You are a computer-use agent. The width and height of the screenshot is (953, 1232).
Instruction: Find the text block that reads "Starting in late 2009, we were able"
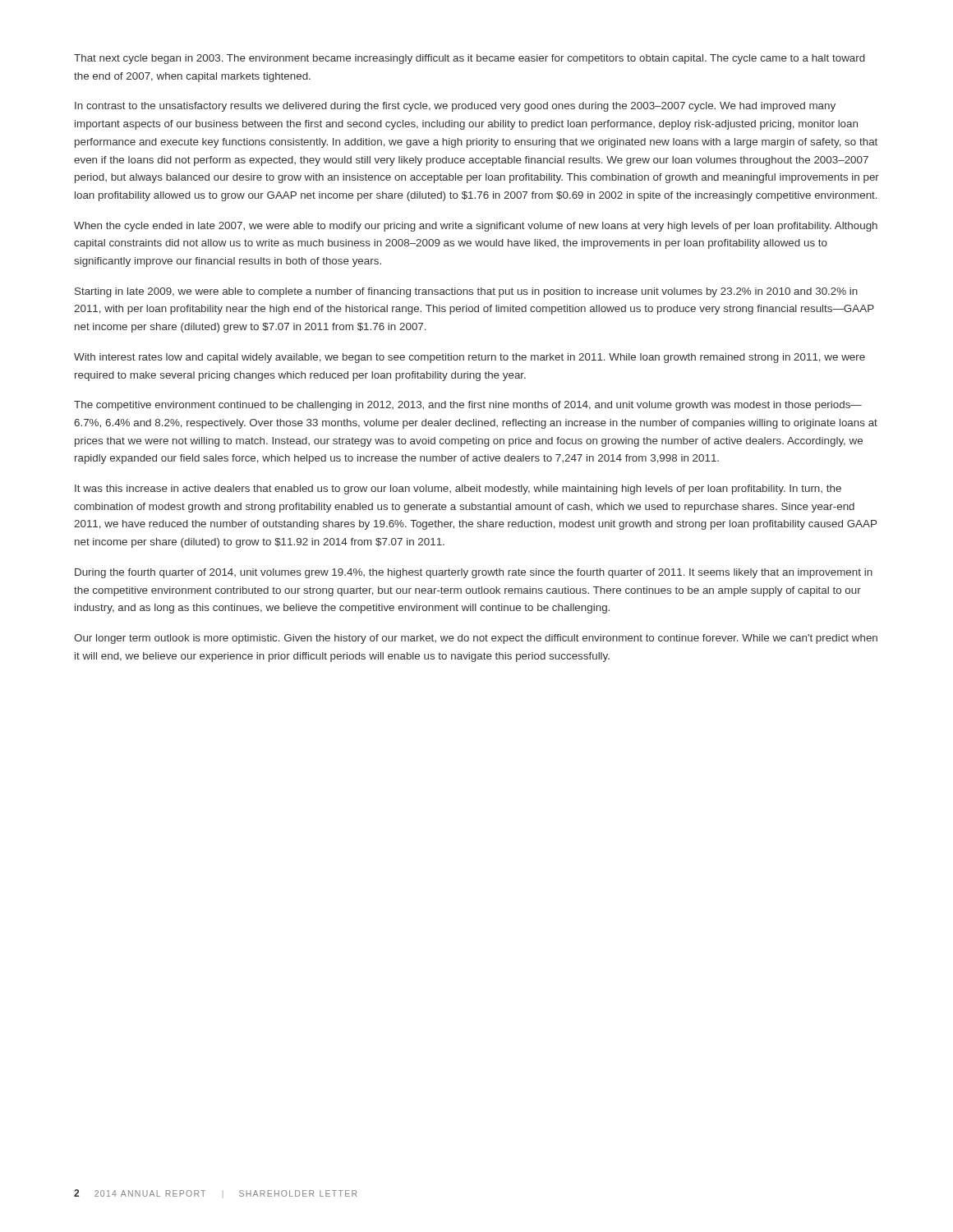pos(474,309)
